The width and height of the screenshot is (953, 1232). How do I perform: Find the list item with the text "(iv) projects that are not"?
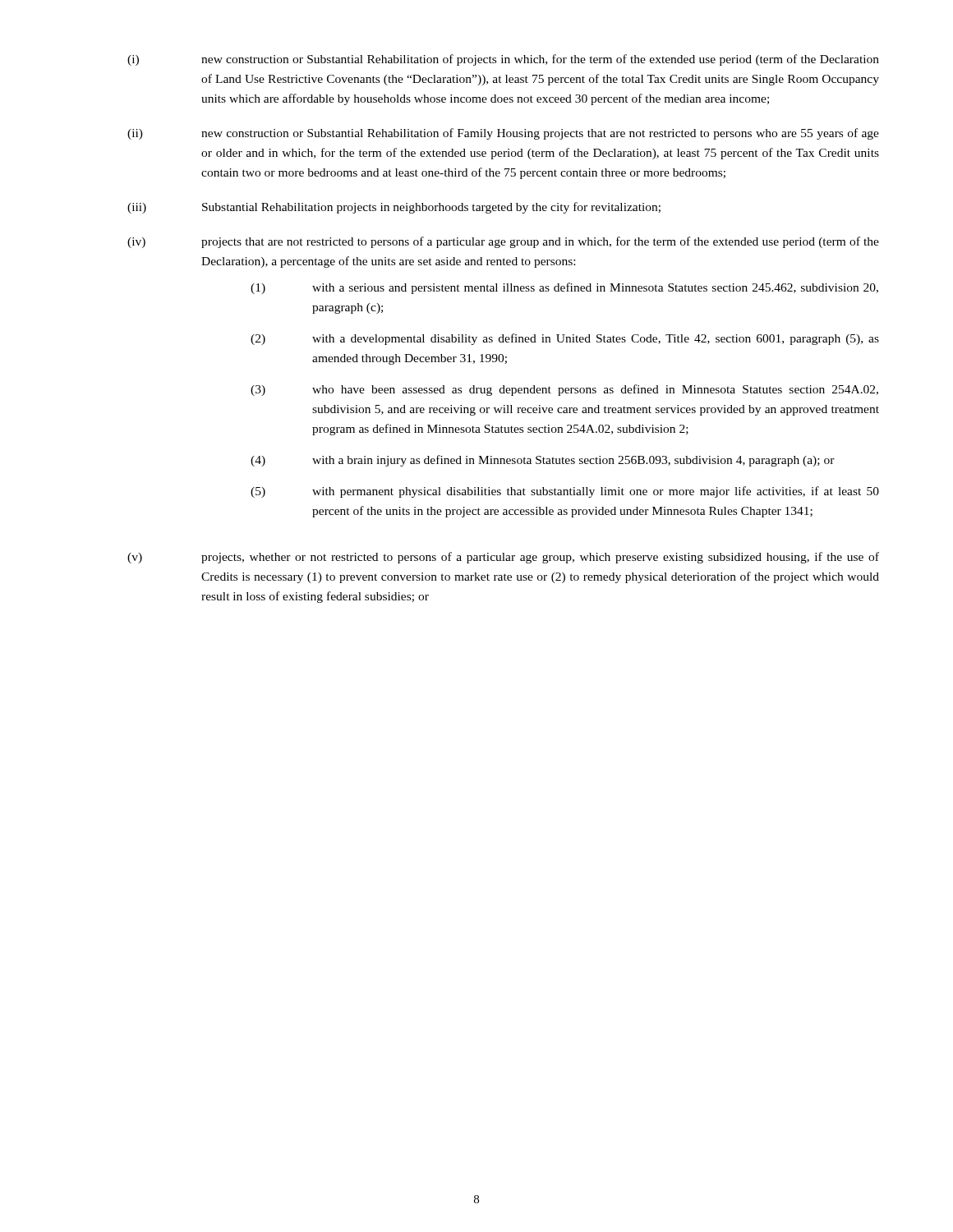503,382
